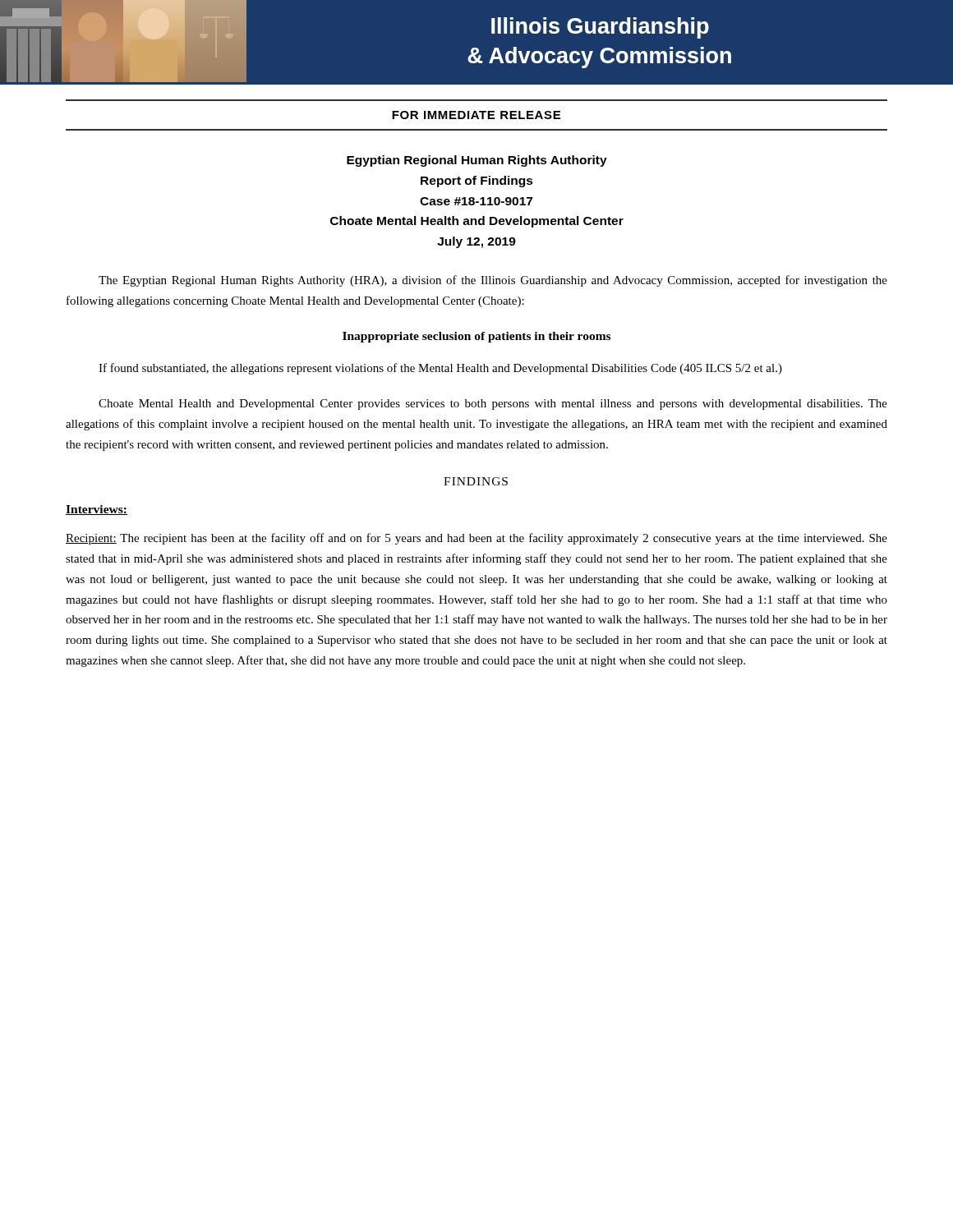This screenshot has height=1232, width=953.
Task: Click on the region starting "Inappropriate seclusion of patients"
Action: pyautogui.click(x=476, y=336)
